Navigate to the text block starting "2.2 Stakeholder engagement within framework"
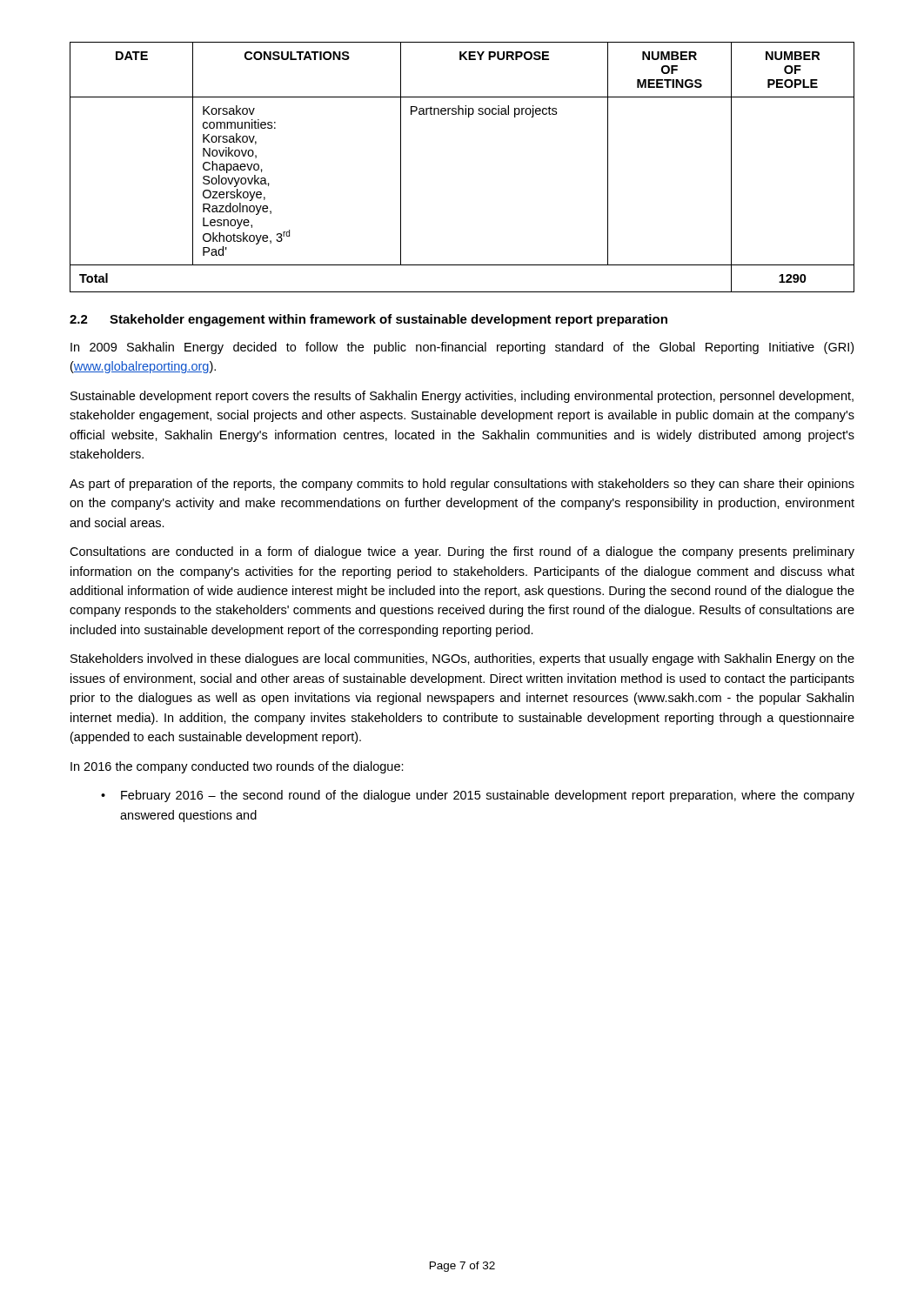The width and height of the screenshot is (924, 1305). point(462,319)
